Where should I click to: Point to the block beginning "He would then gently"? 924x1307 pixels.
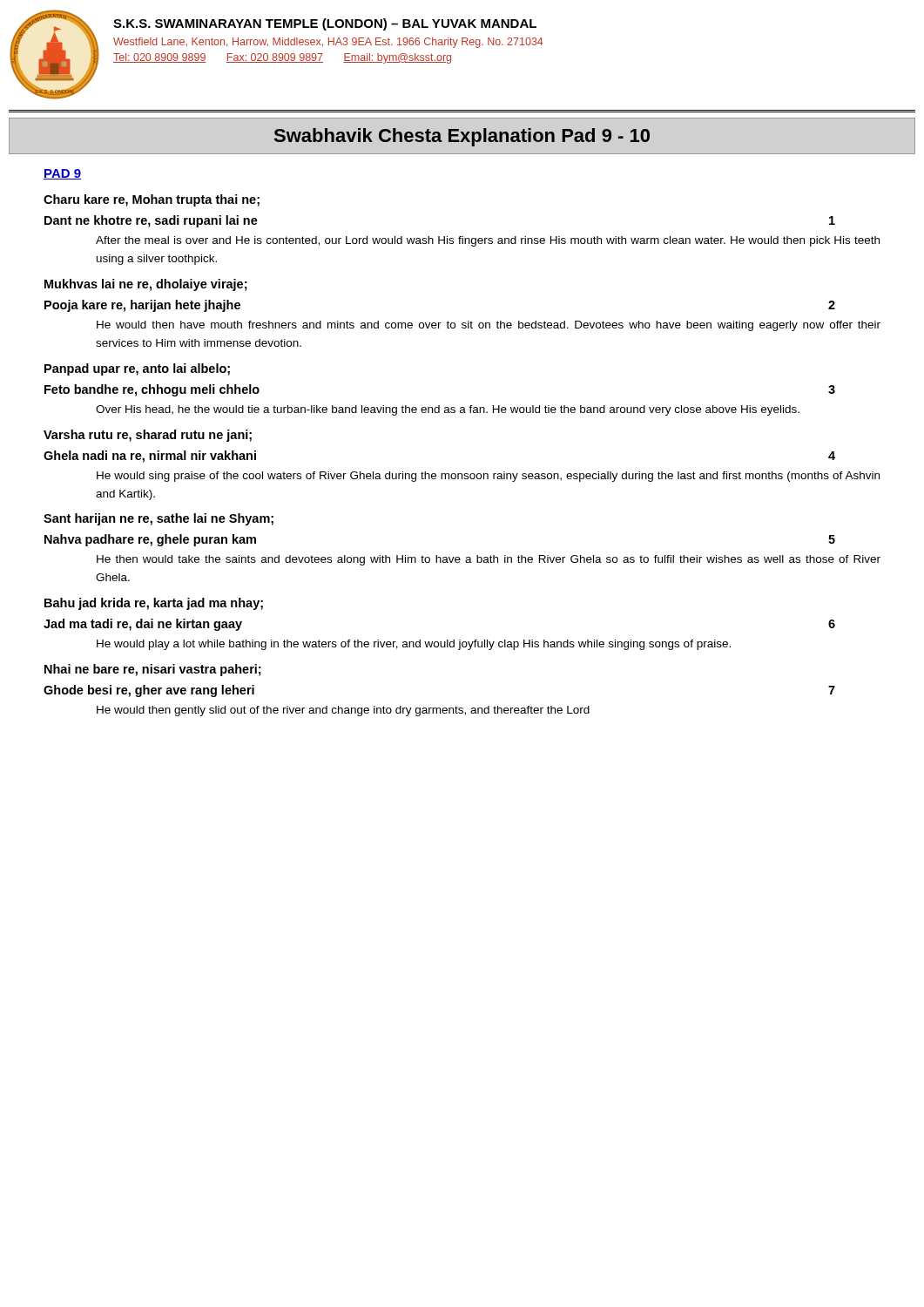tap(343, 710)
